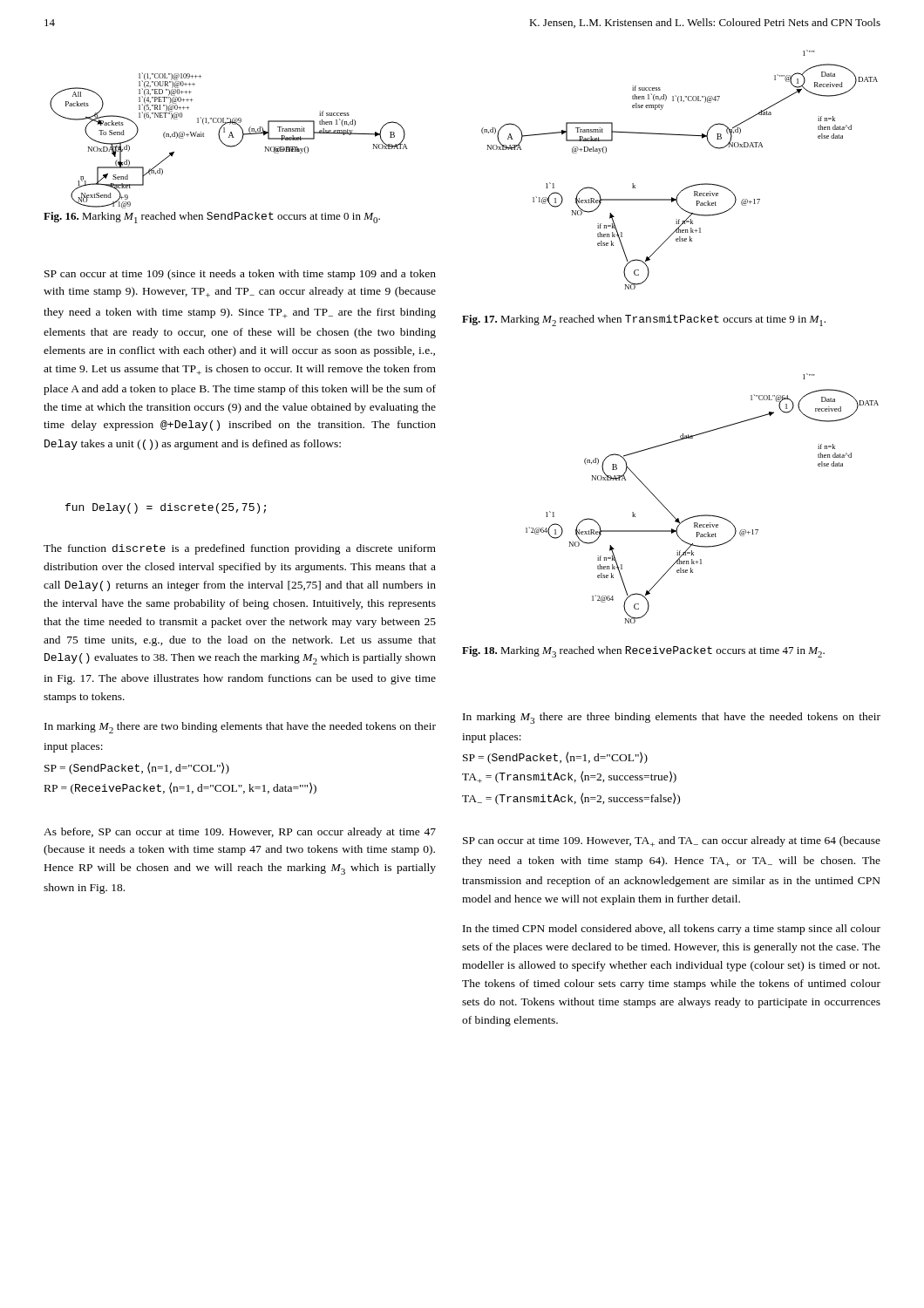Screen dimensions: 1308x924
Task: Select the passage starting "In marking M3 there are"
Action: coord(671,727)
